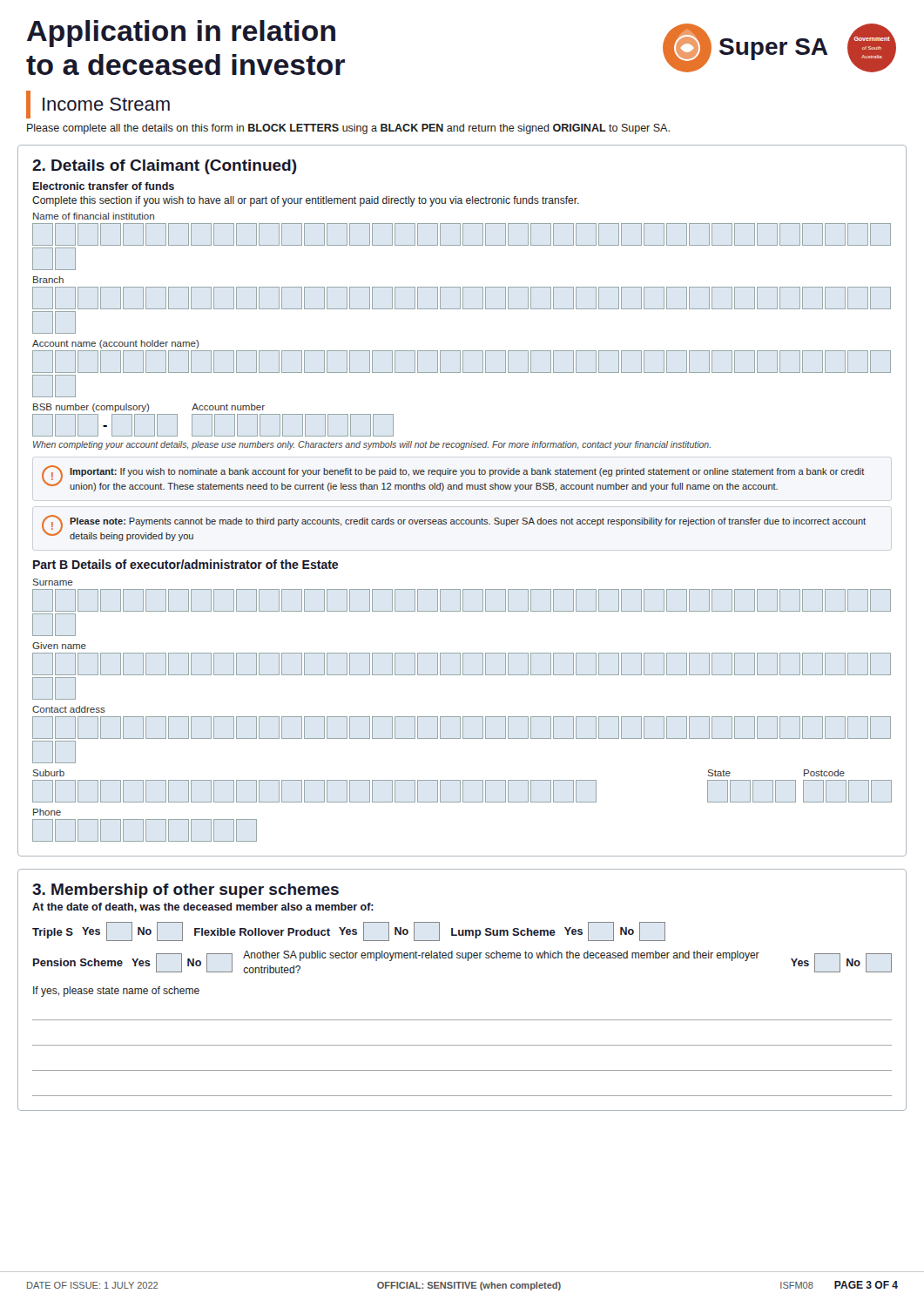Locate the text "Account name (account holder name)"

116,343
